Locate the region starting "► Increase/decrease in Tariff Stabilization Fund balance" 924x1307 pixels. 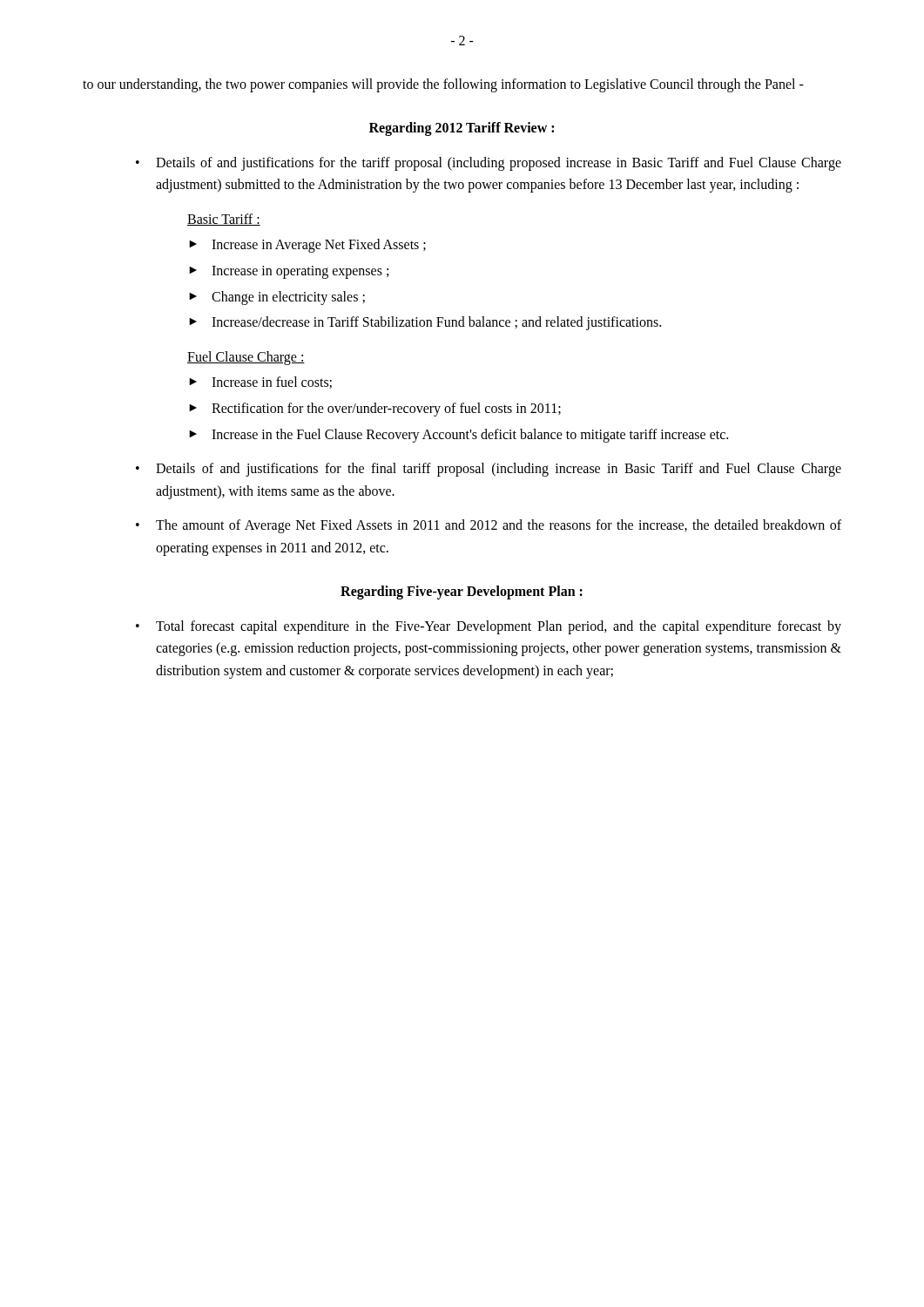coord(514,322)
